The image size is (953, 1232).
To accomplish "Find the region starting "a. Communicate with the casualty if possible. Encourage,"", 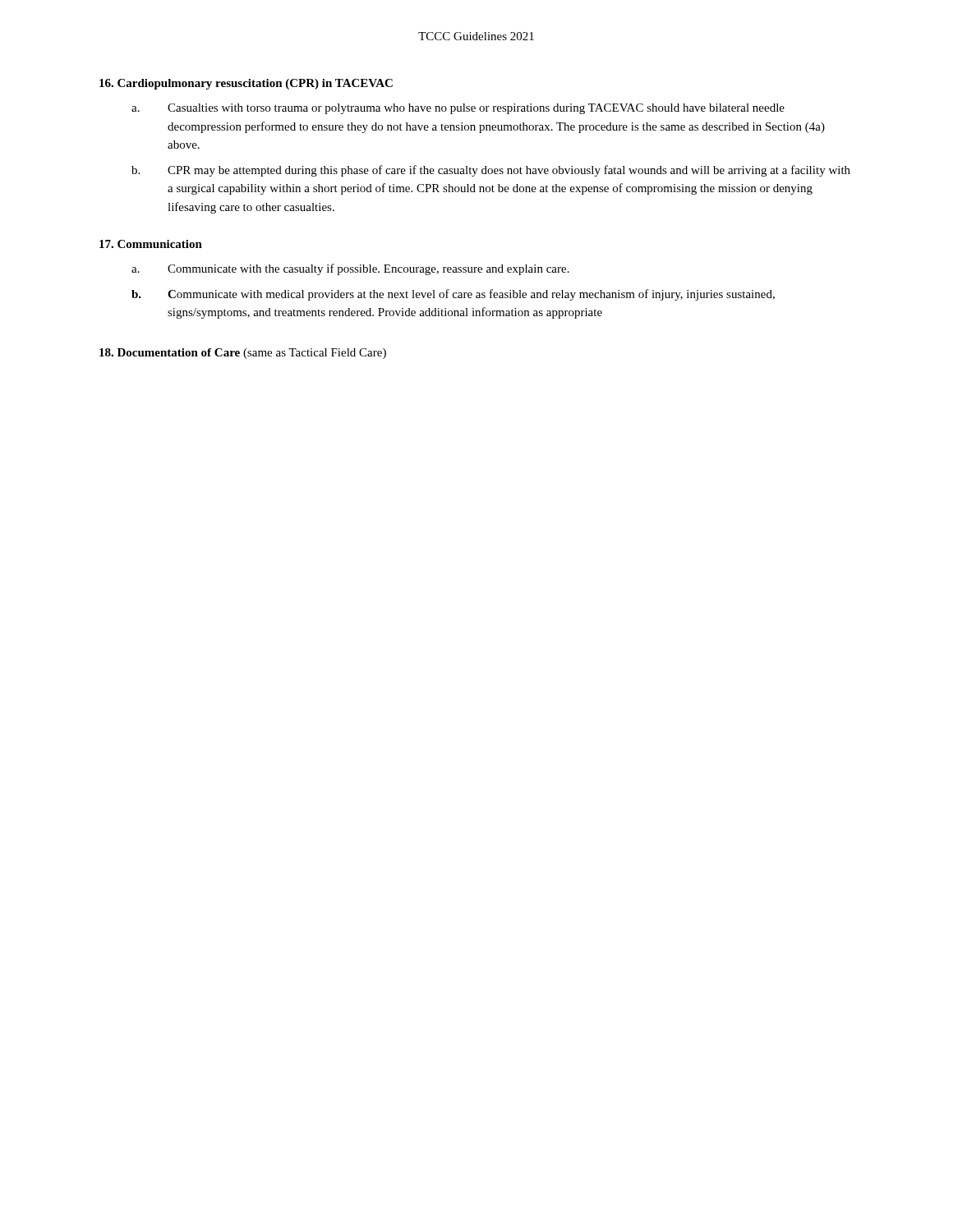I will tap(476, 269).
